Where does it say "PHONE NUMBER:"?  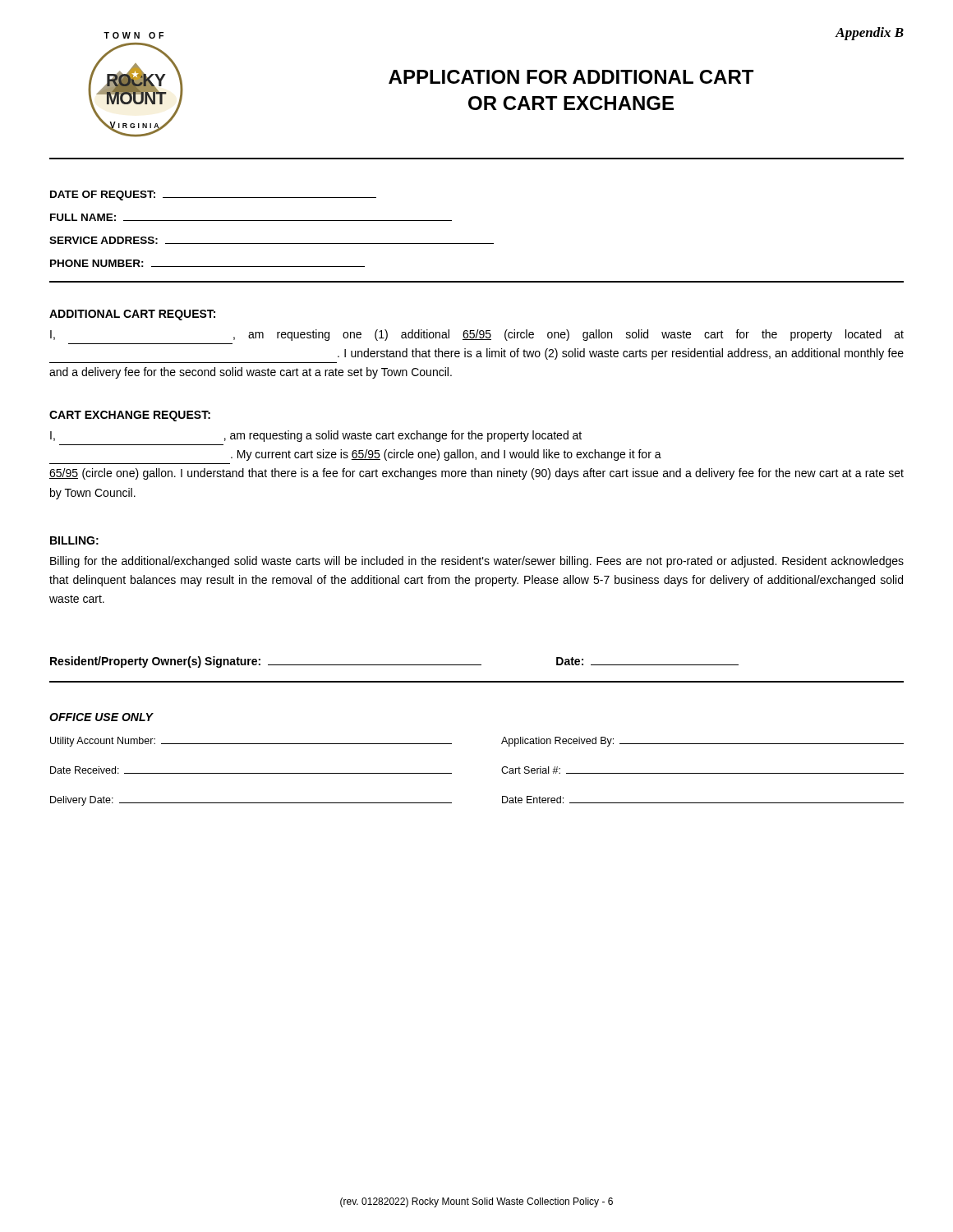[207, 261]
